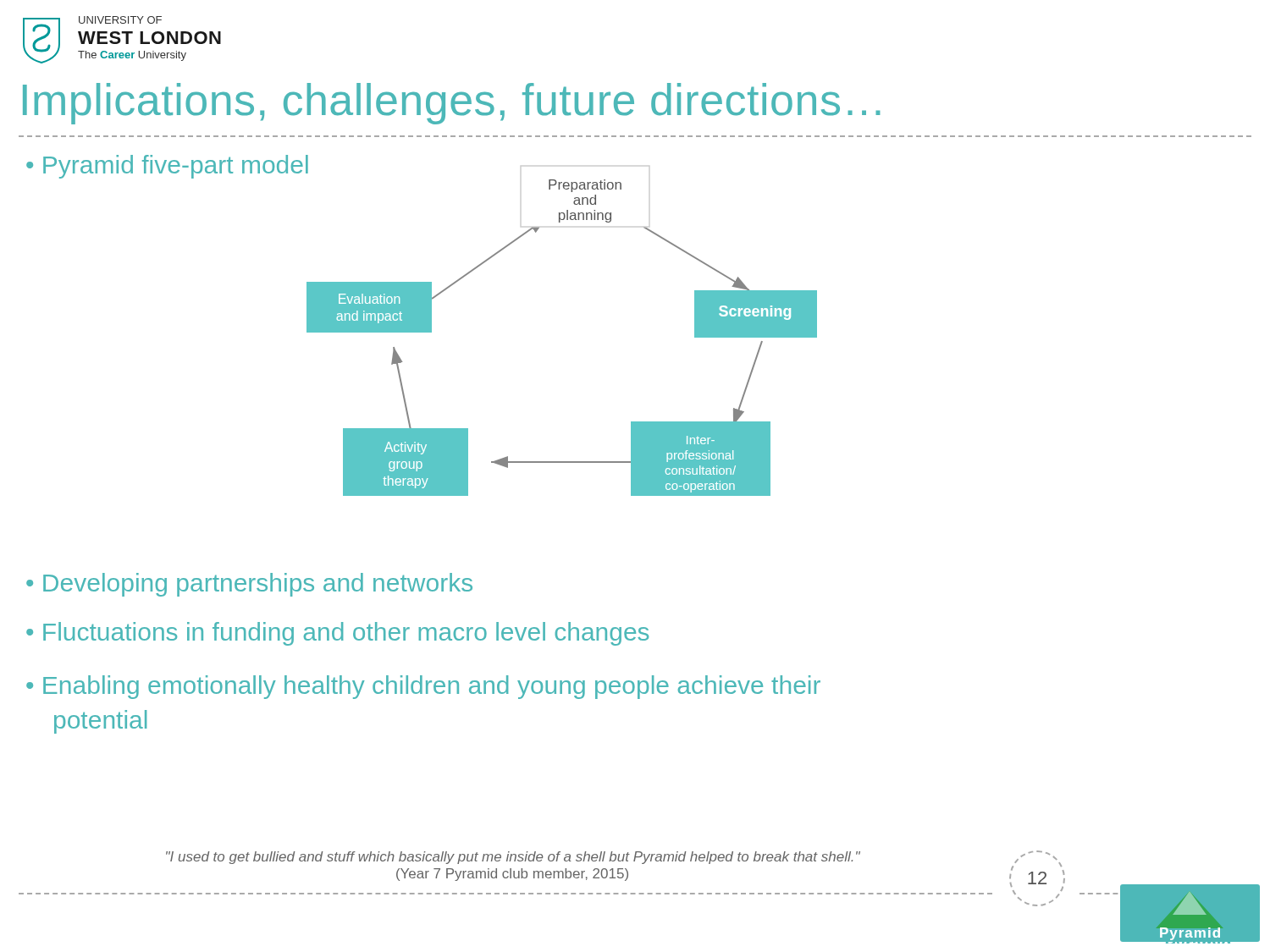
Task: Select the logo
Action: coord(1190,915)
